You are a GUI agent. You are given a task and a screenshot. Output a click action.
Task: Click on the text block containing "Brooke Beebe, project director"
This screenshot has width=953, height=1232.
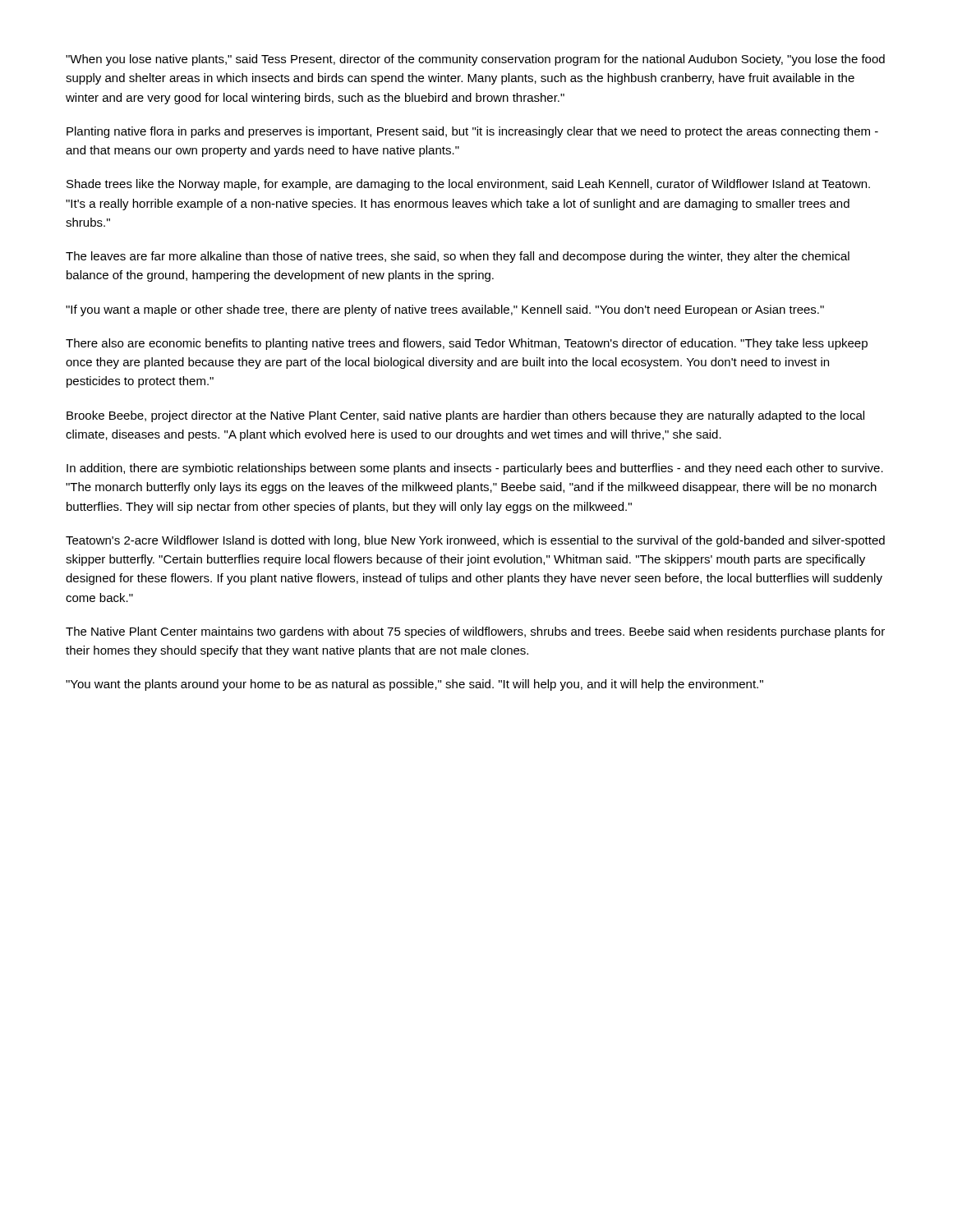coord(465,424)
